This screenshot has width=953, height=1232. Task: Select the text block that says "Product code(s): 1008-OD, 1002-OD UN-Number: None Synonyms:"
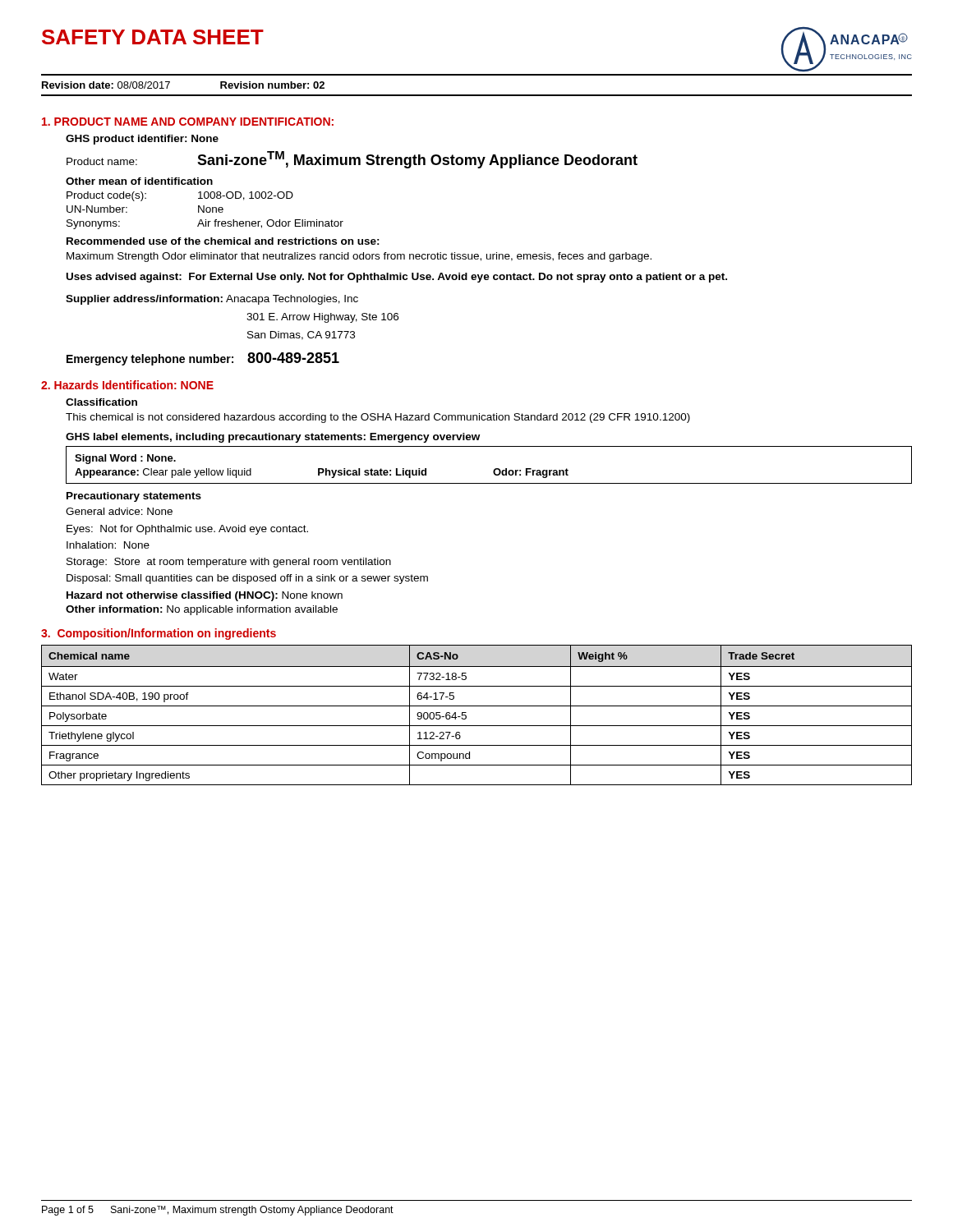tap(205, 210)
